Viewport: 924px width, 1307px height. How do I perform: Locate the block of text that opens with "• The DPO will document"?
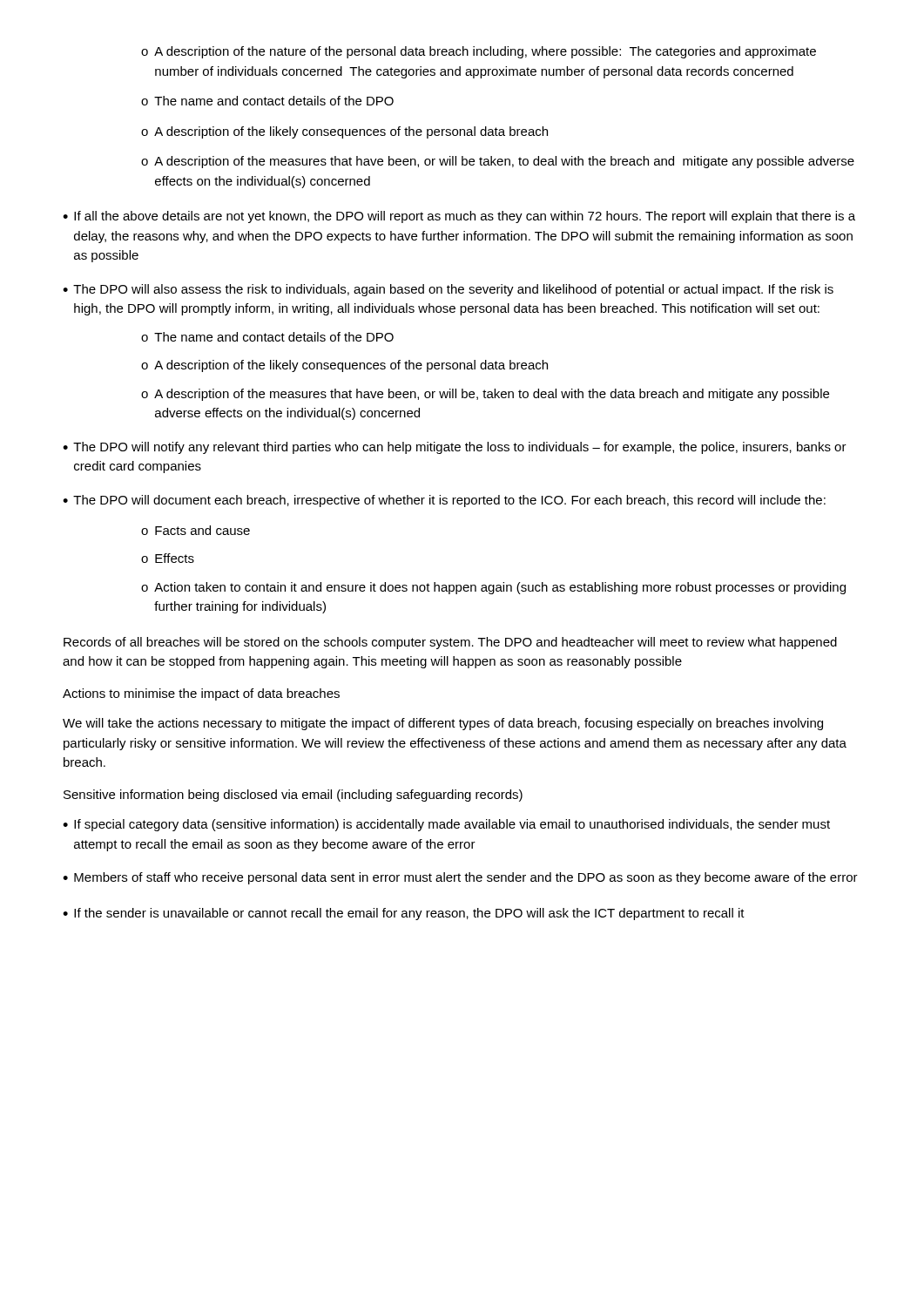pyautogui.click(x=445, y=501)
